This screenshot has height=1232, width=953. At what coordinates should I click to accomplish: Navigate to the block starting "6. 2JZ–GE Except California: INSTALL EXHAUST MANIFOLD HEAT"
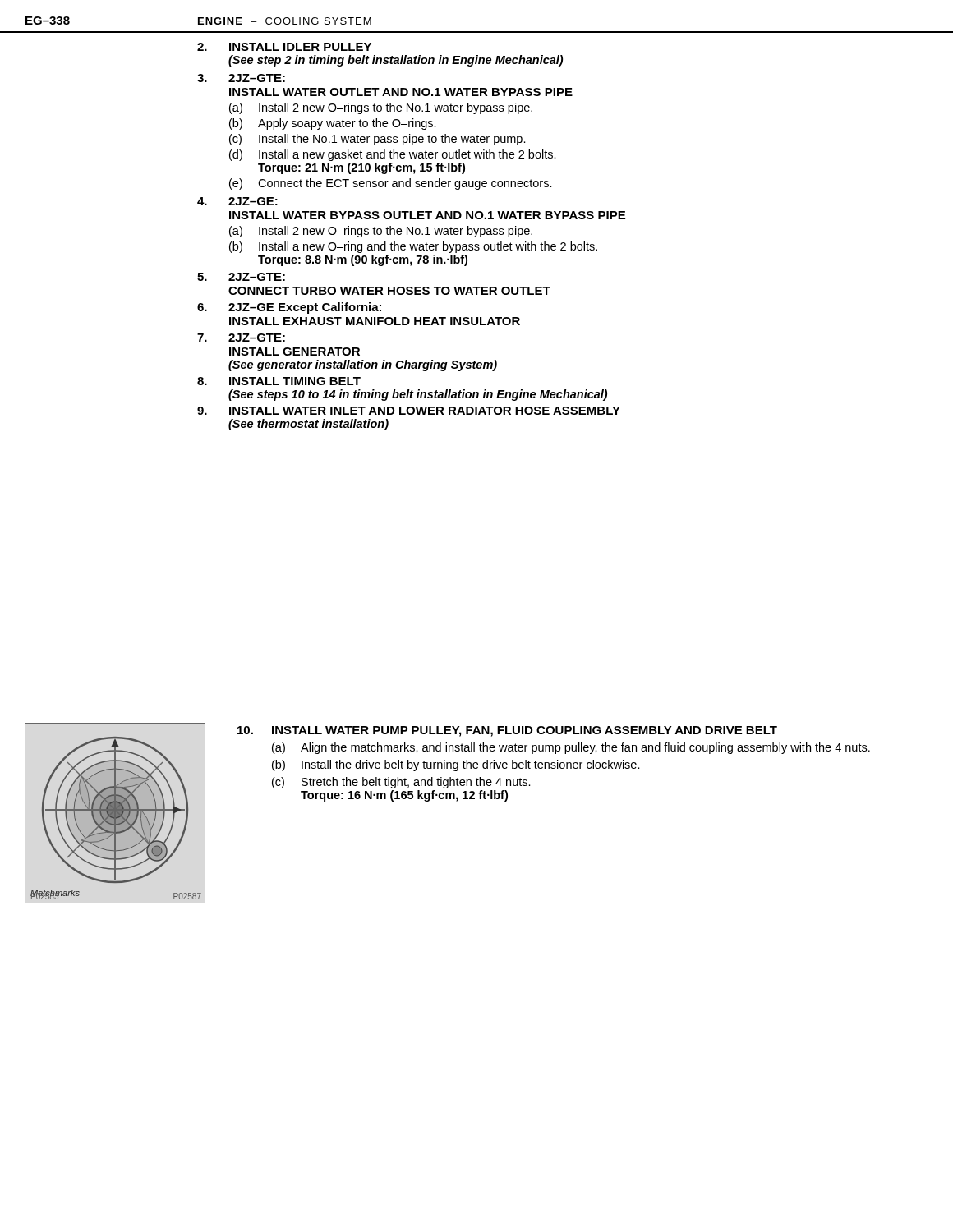point(359,314)
